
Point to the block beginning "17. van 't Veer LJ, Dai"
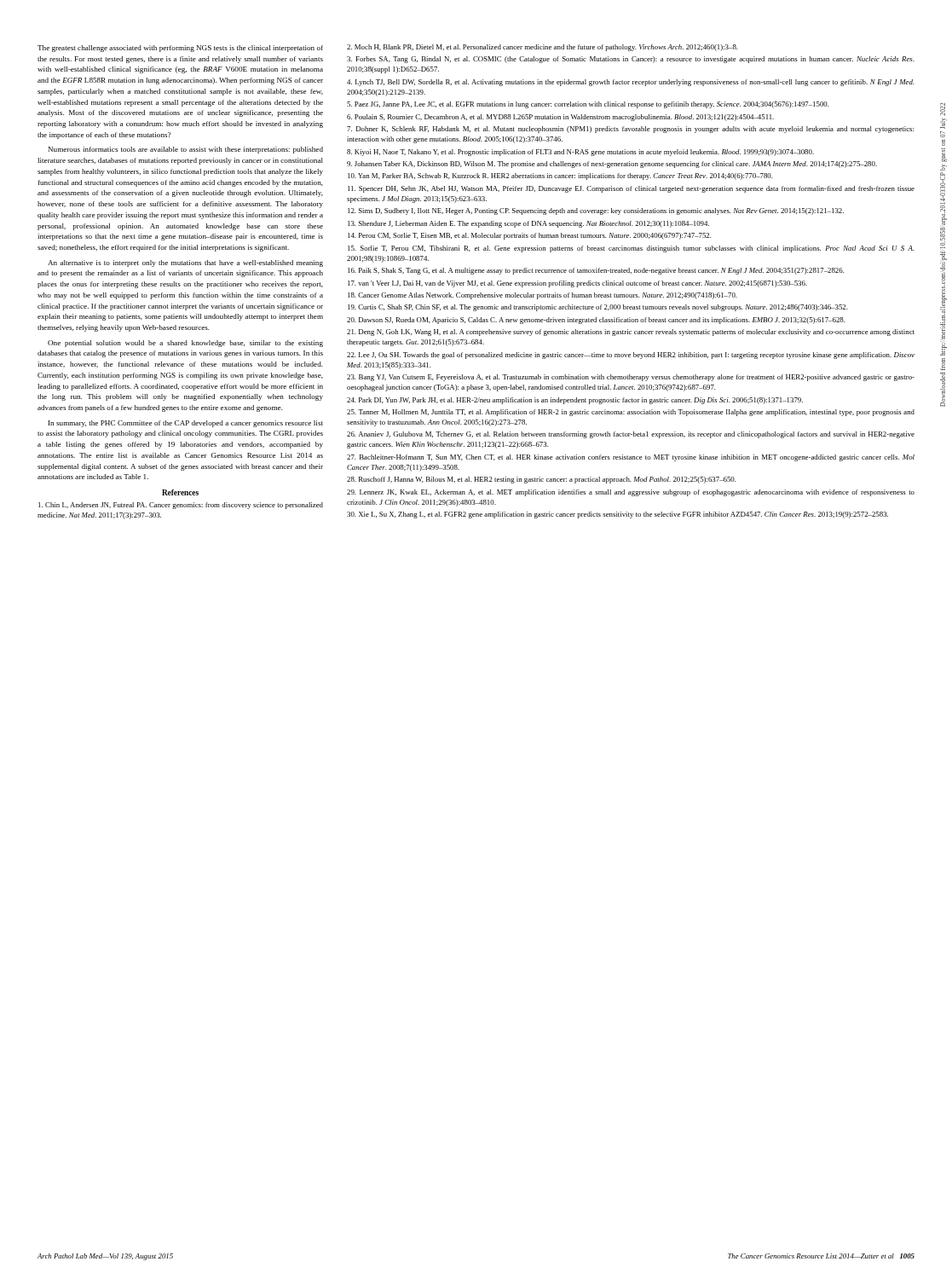point(577,283)
